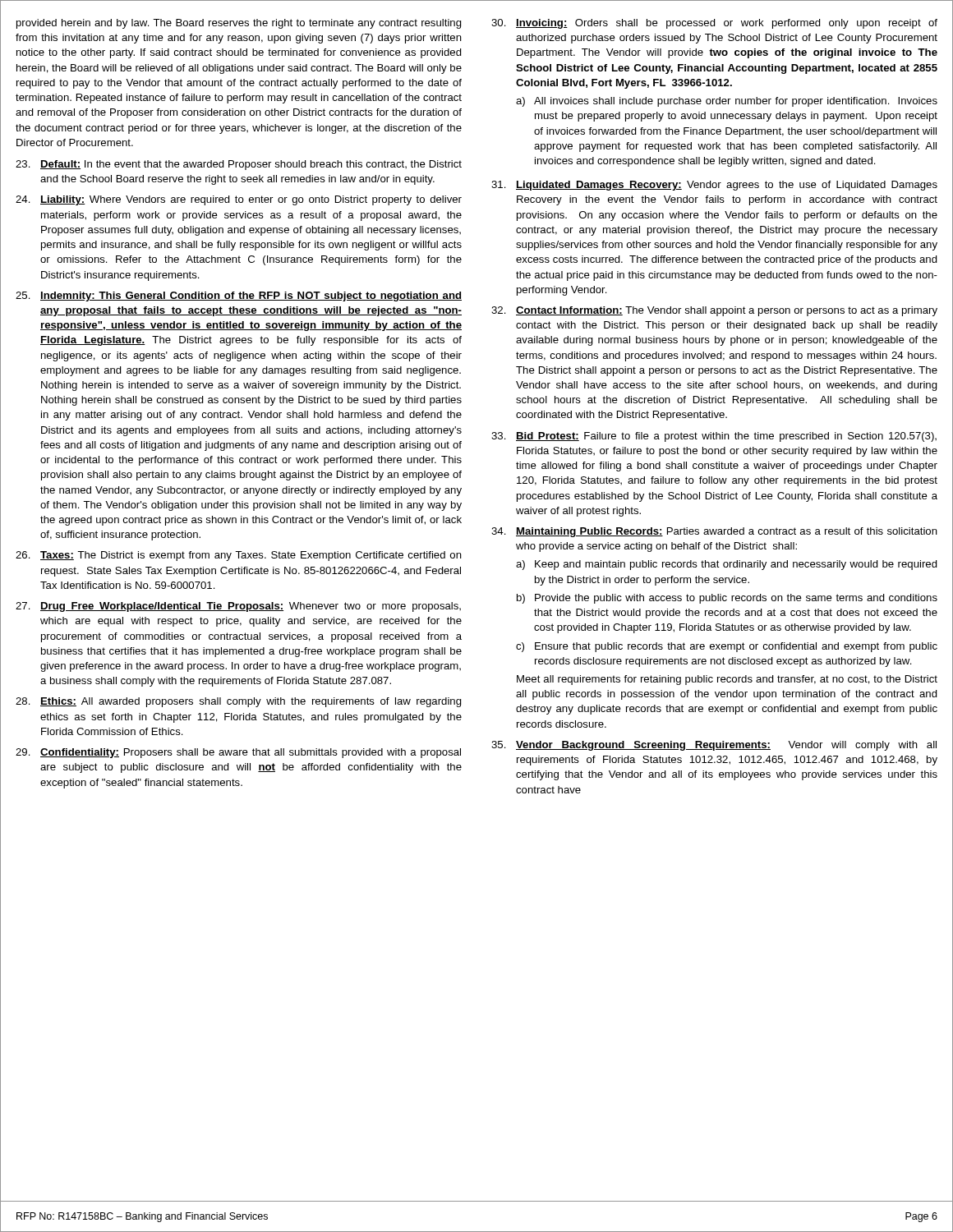The image size is (953, 1232).
Task: Find the list item that says "25. Indemnity: This General"
Action: coord(239,415)
